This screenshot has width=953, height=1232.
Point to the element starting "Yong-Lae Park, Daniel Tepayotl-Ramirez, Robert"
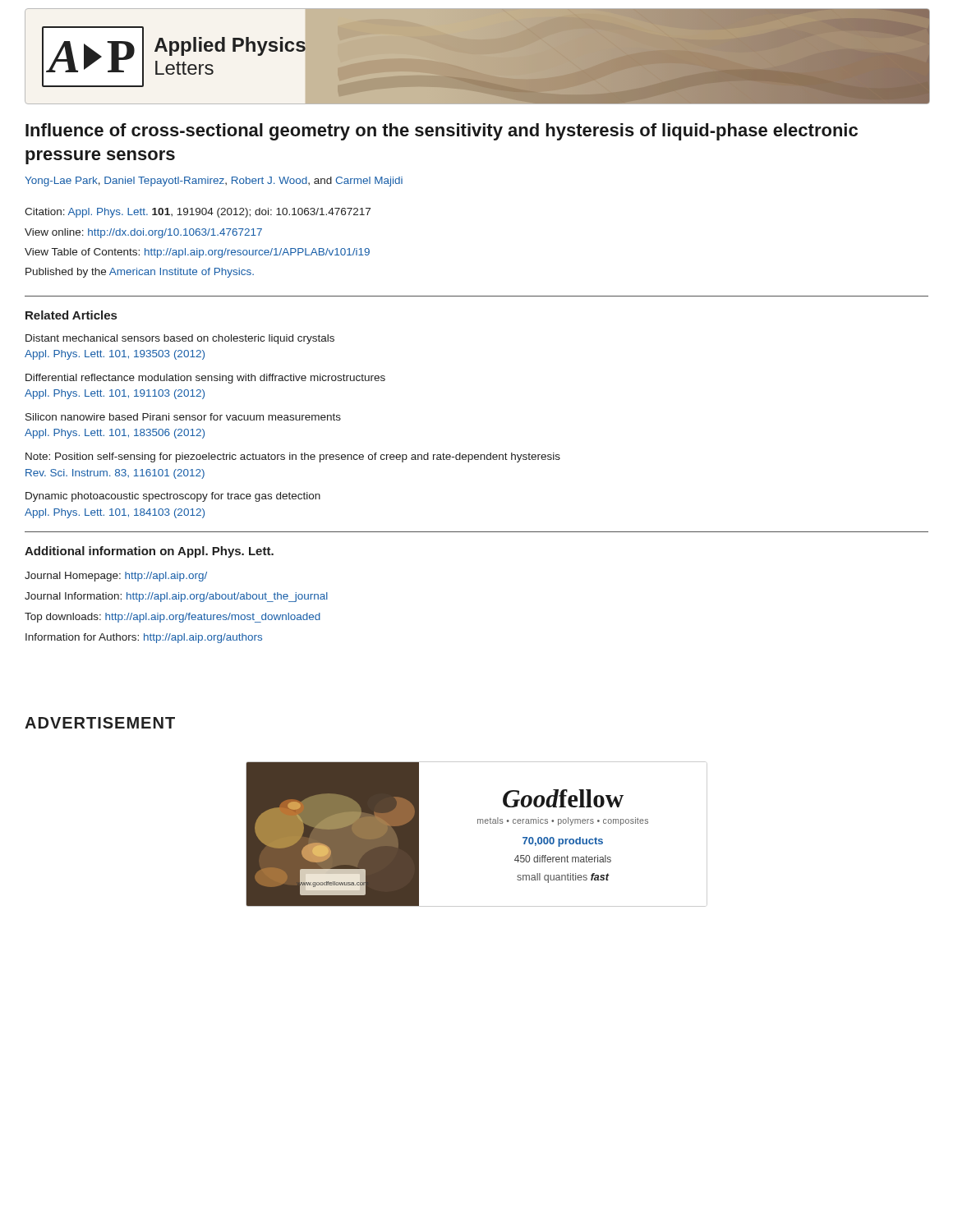[214, 180]
